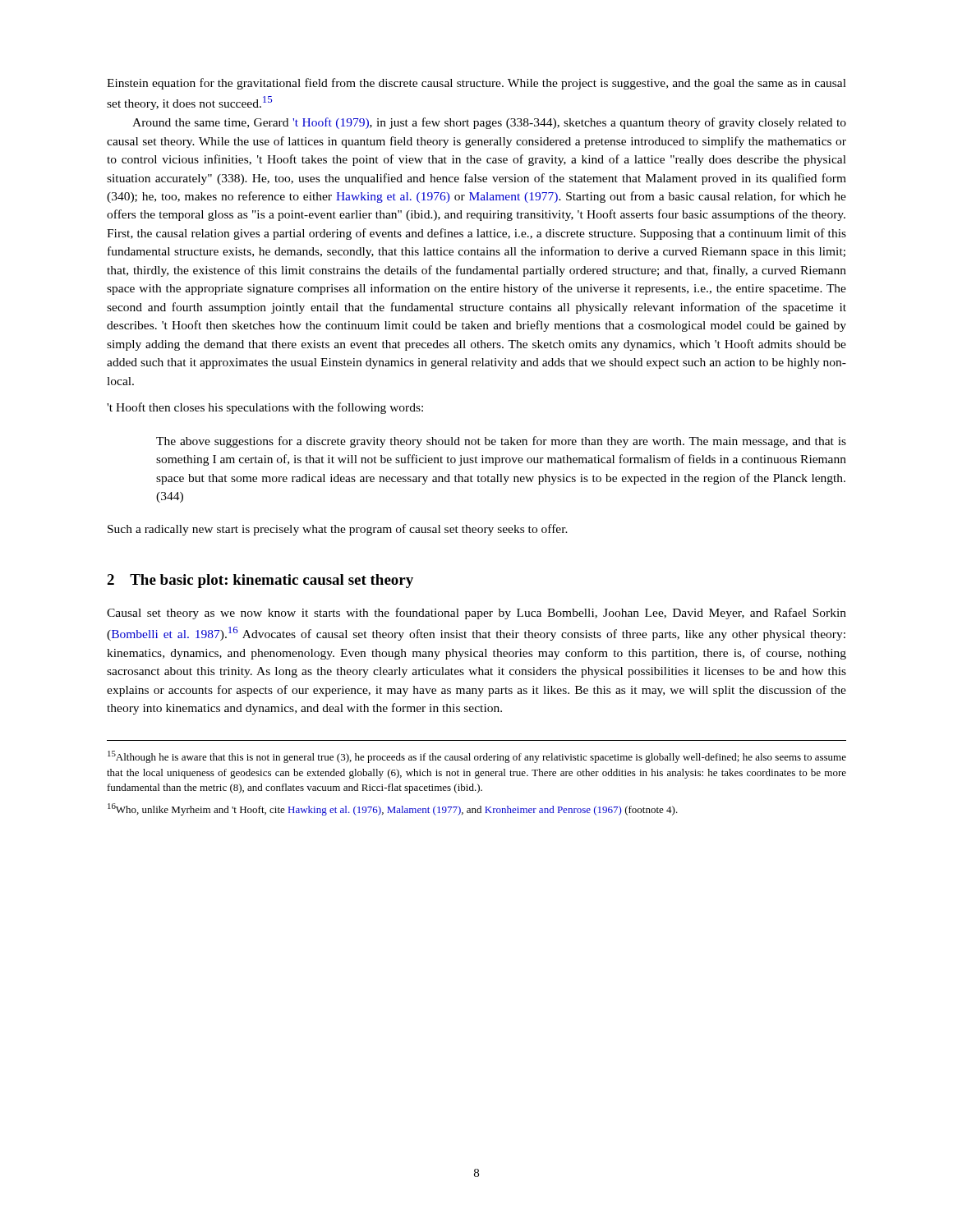Locate the text block that says "'t Hooft then"
Screen dimensions: 1232x953
coord(265,408)
